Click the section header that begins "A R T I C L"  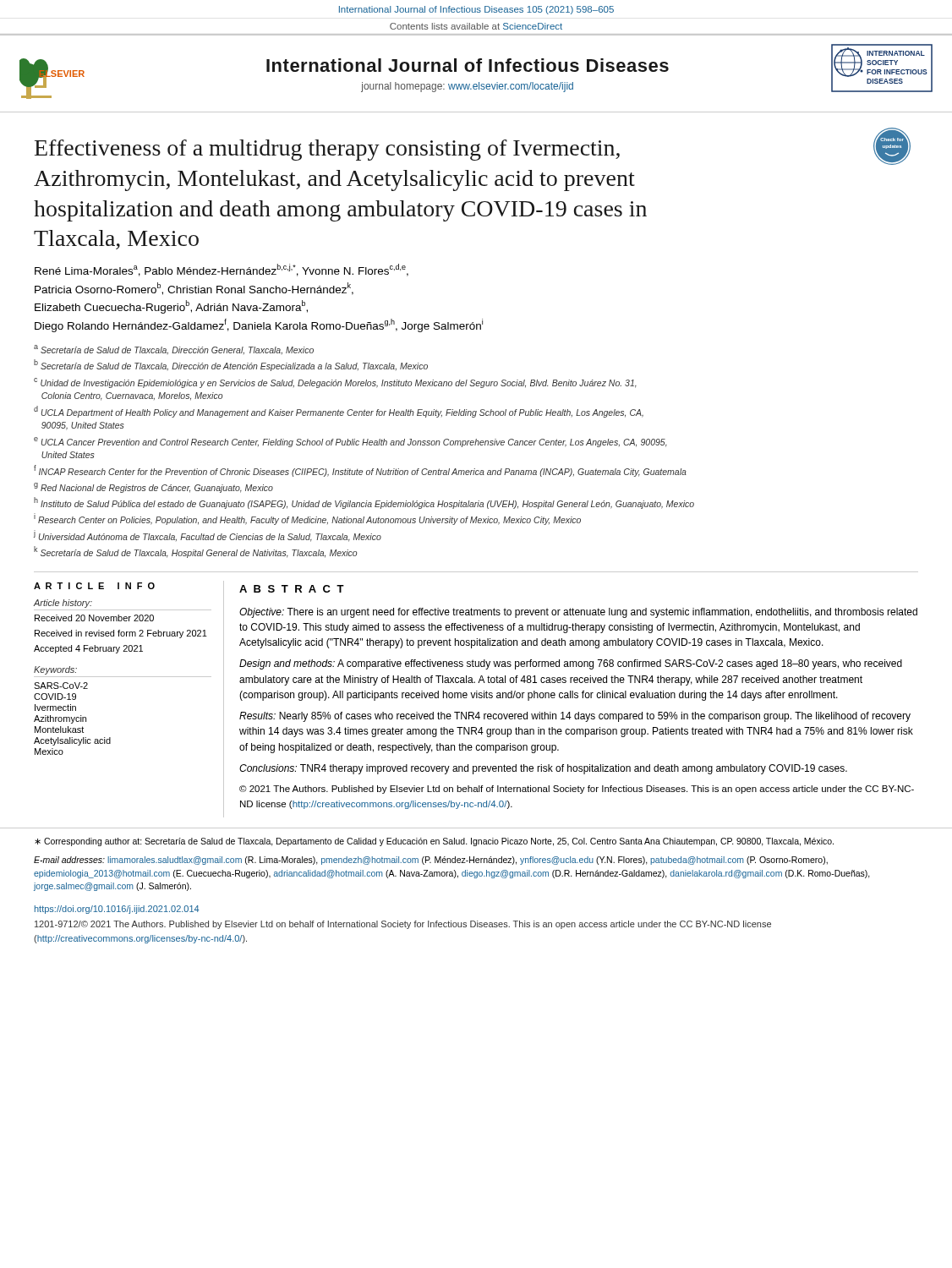click(95, 586)
